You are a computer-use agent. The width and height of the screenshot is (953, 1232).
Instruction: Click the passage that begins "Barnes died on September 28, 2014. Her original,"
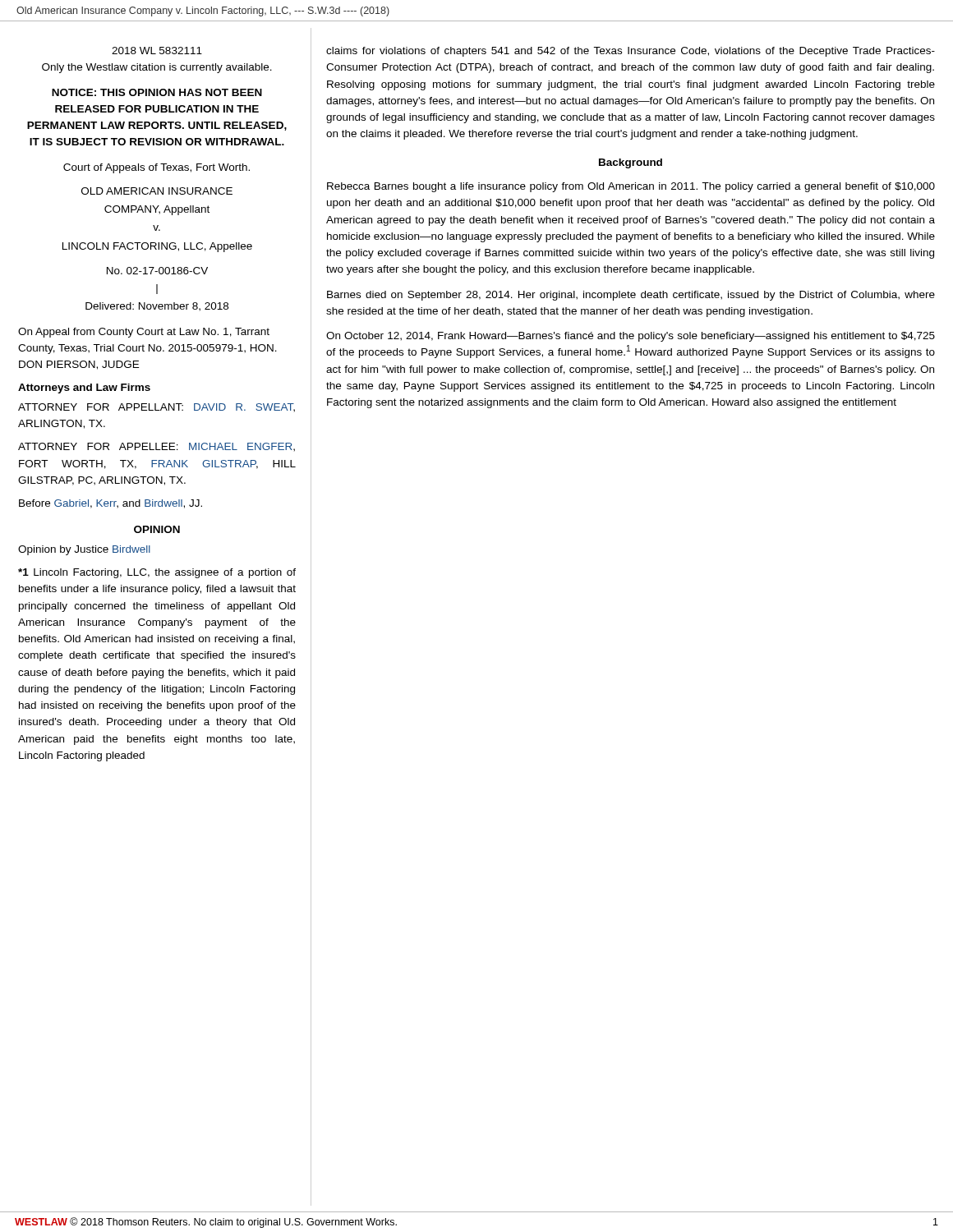click(631, 302)
